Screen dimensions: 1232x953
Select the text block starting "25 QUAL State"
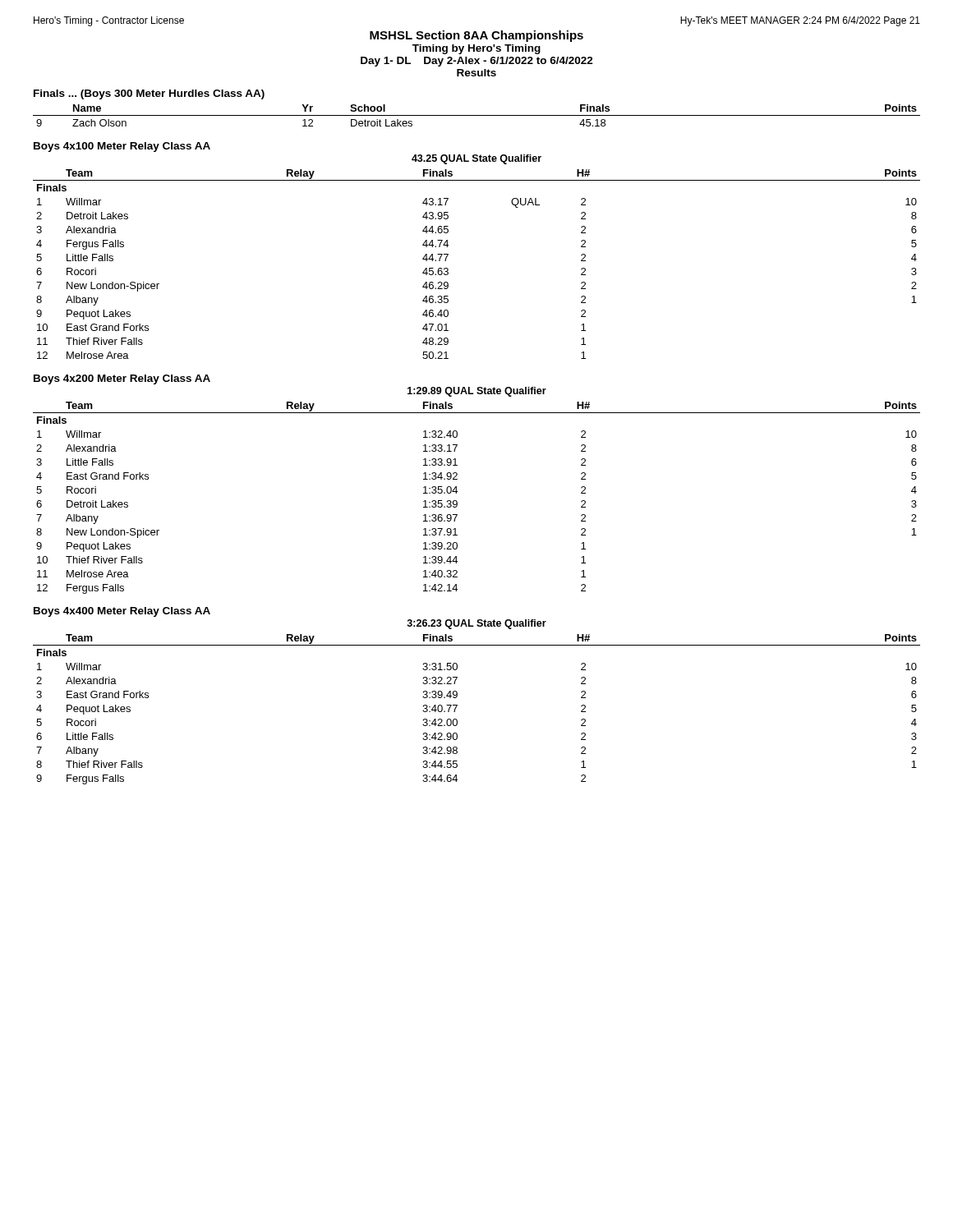tap(476, 158)
